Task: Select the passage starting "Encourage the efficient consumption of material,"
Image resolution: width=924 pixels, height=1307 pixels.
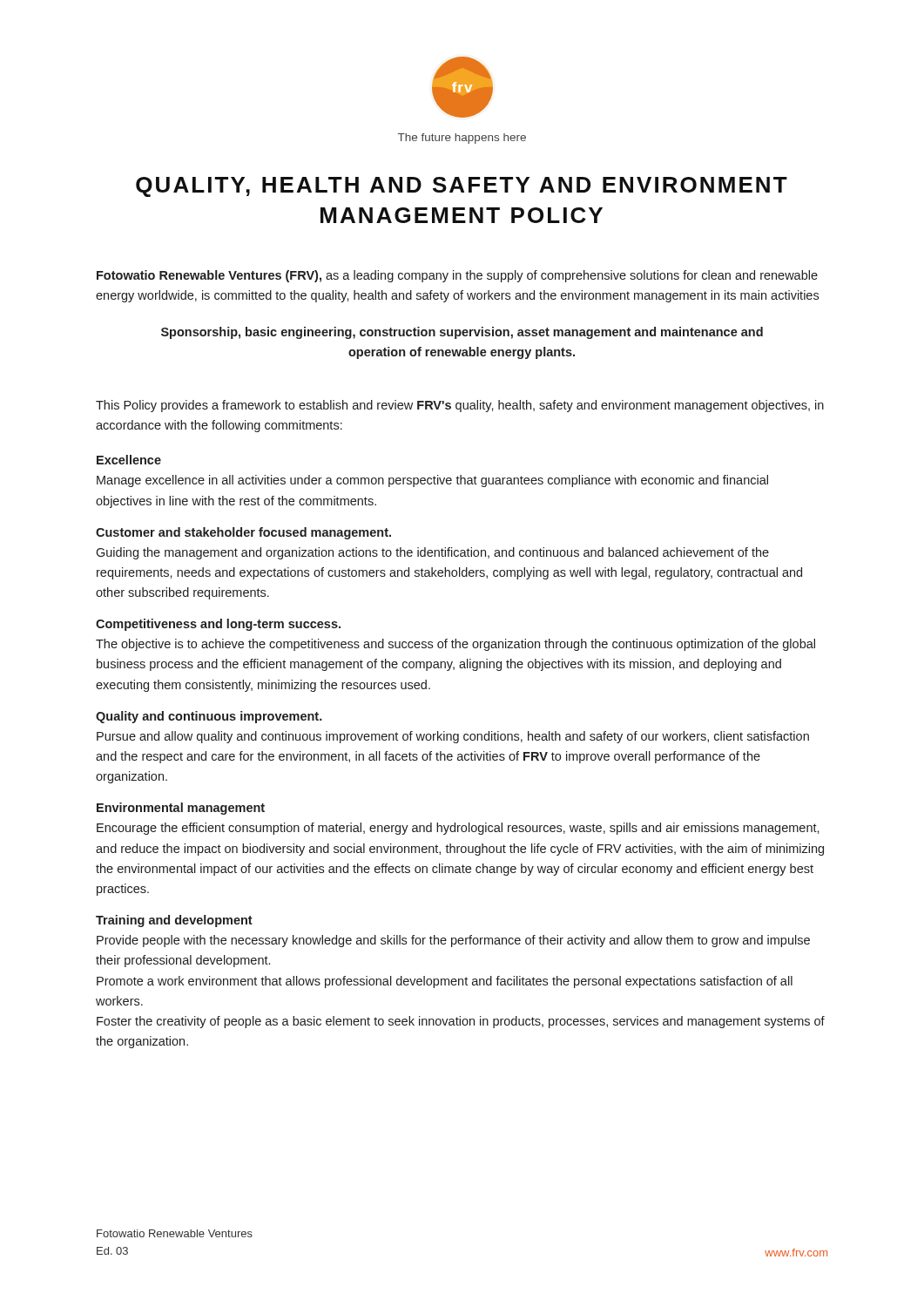Action: (x=460, y=858)
